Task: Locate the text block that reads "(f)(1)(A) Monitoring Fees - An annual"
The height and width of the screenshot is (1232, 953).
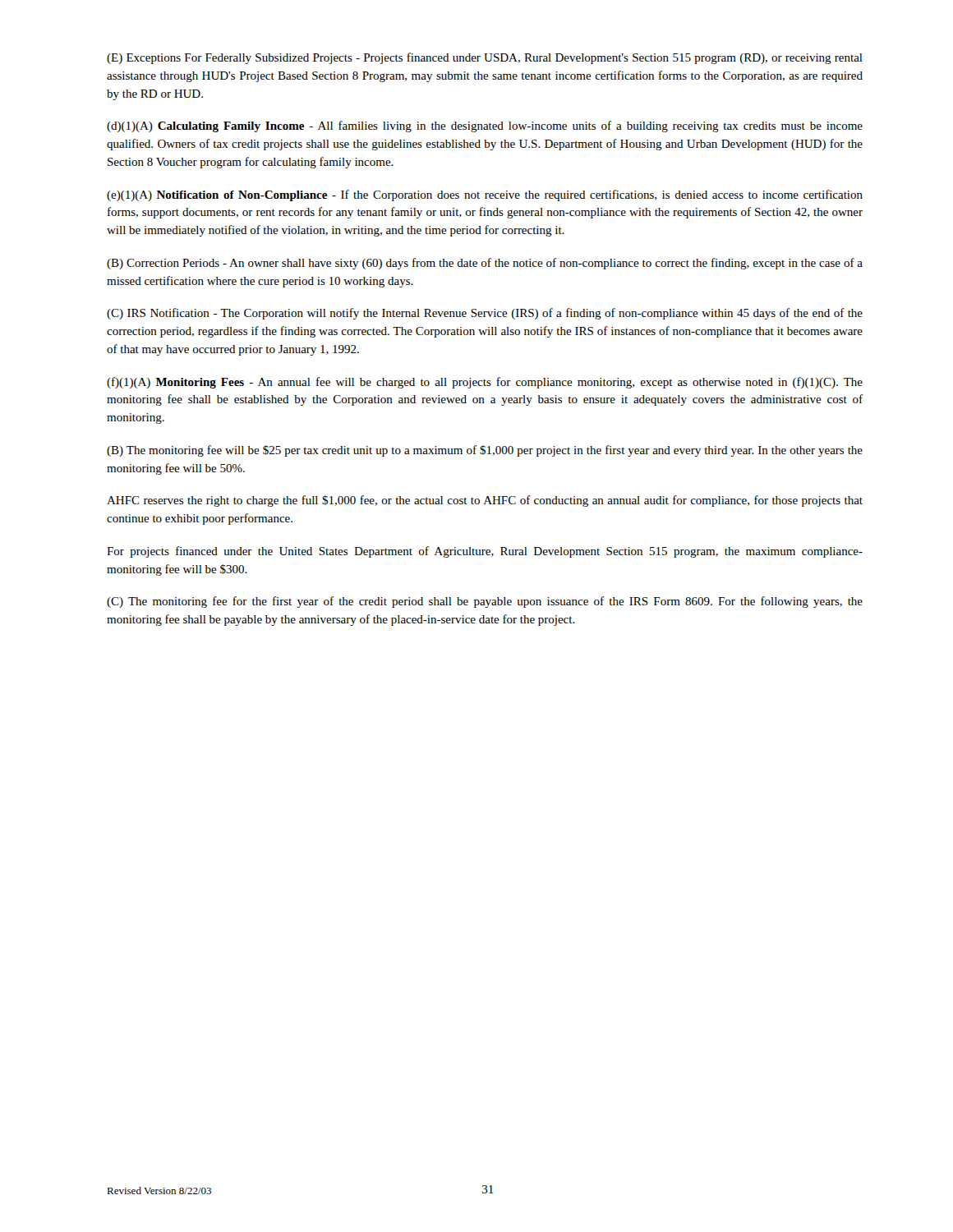Action: pos(485,399)
